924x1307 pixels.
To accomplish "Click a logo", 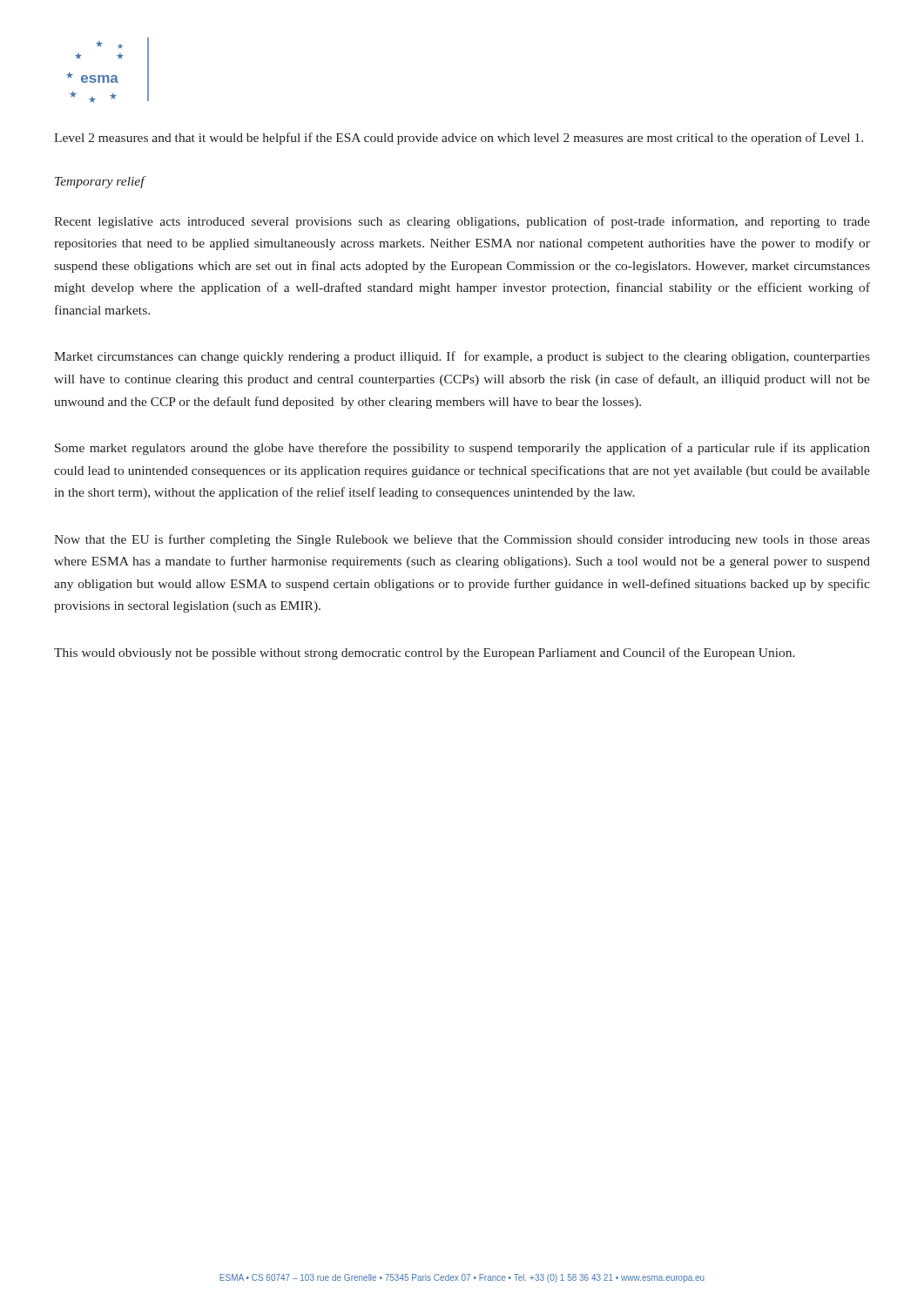I will (124, 72).
